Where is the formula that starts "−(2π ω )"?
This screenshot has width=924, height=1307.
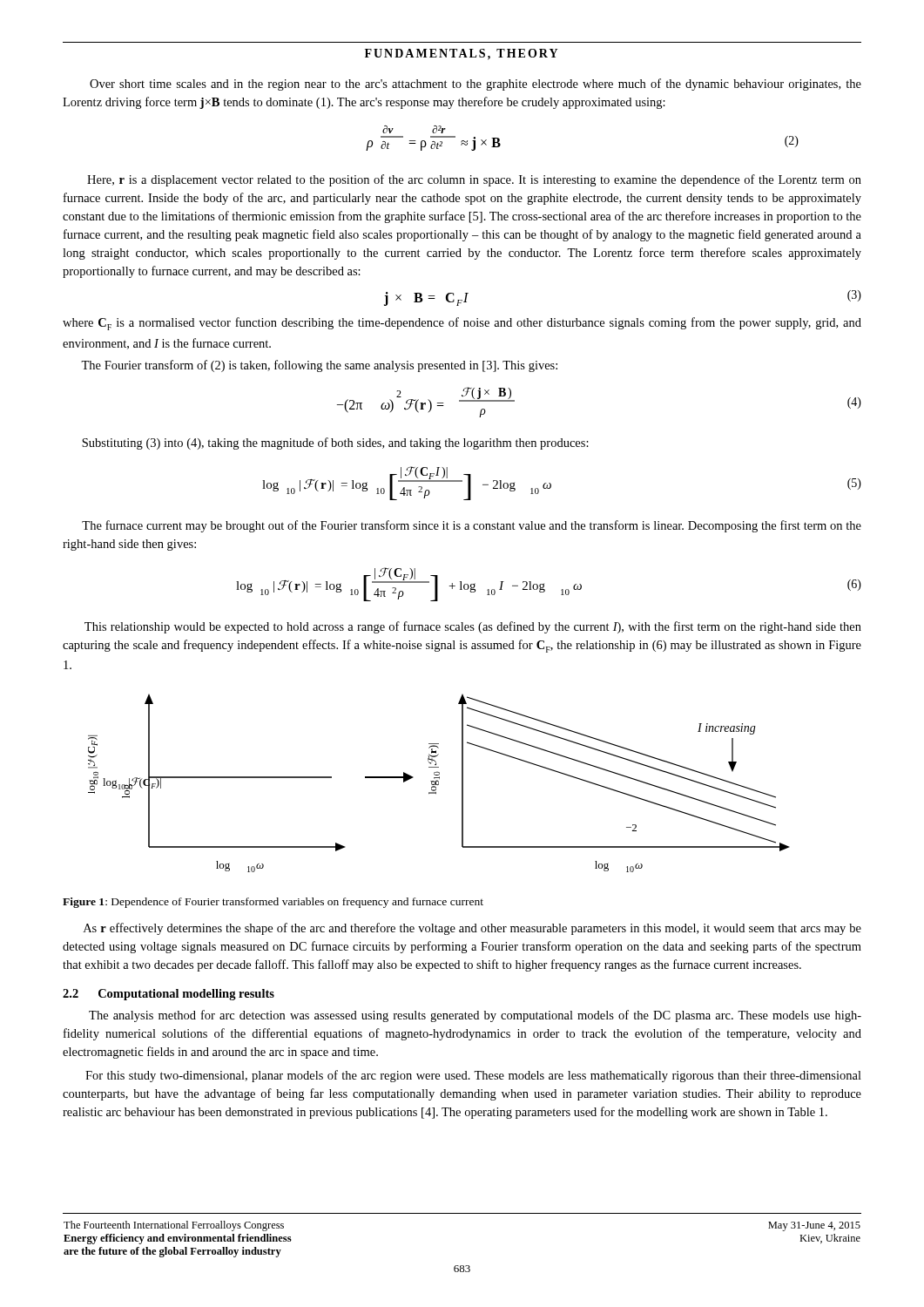coord(430,402)
